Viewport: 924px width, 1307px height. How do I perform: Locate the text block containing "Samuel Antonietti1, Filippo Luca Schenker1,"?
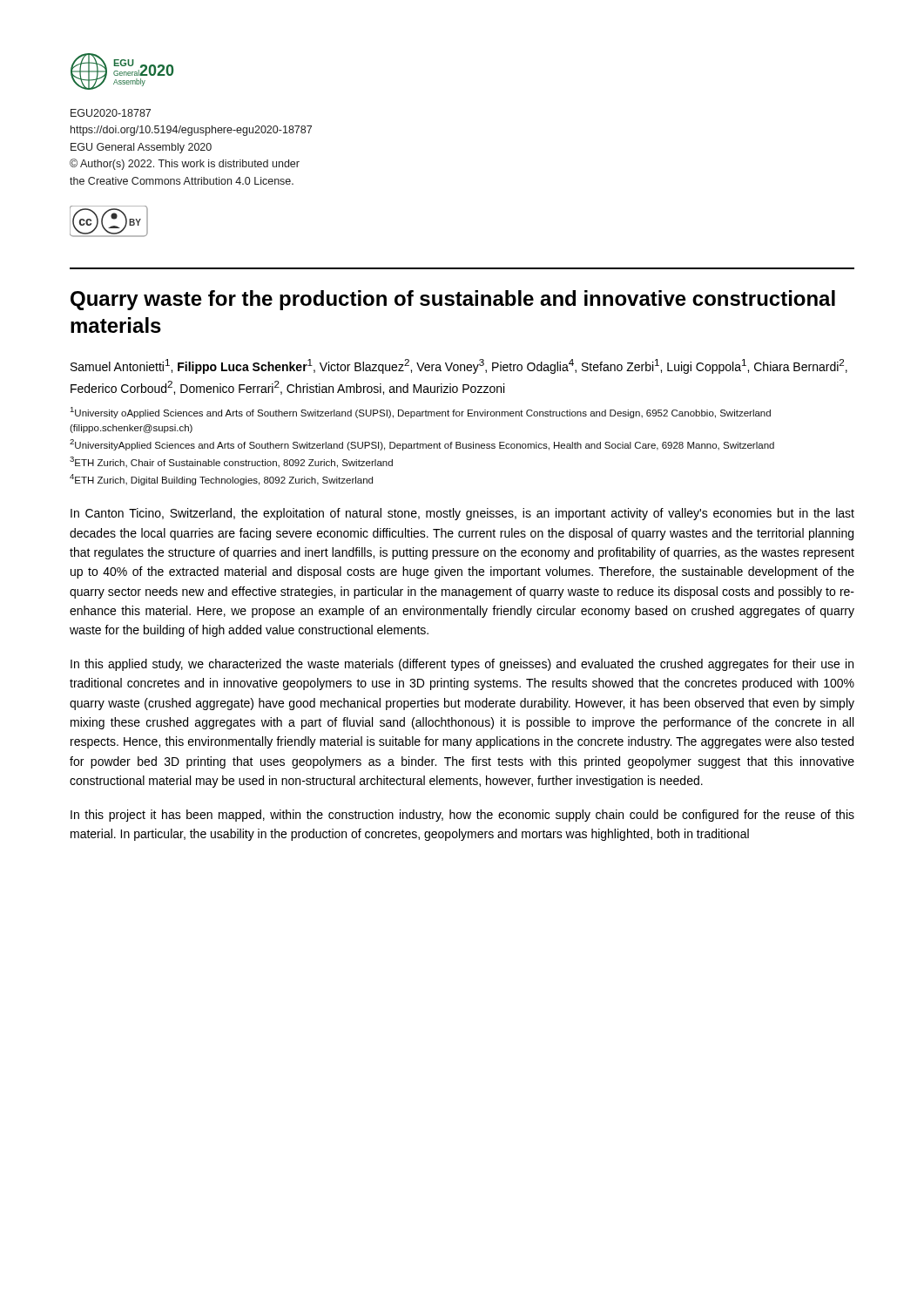459,376
